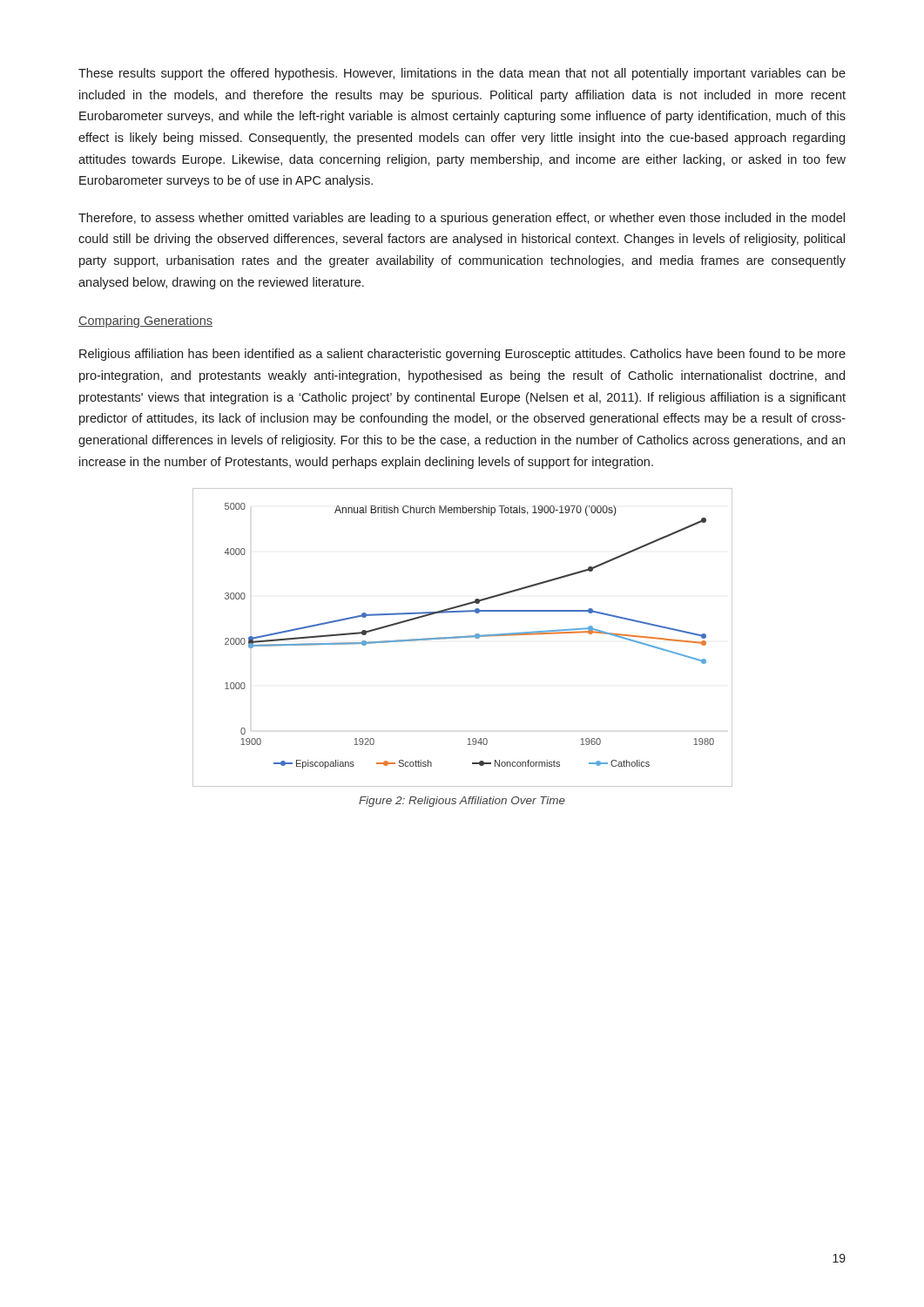
Task: Navigate to the element starting "Comparing Generations"
Action: click(x=145, y=321)
